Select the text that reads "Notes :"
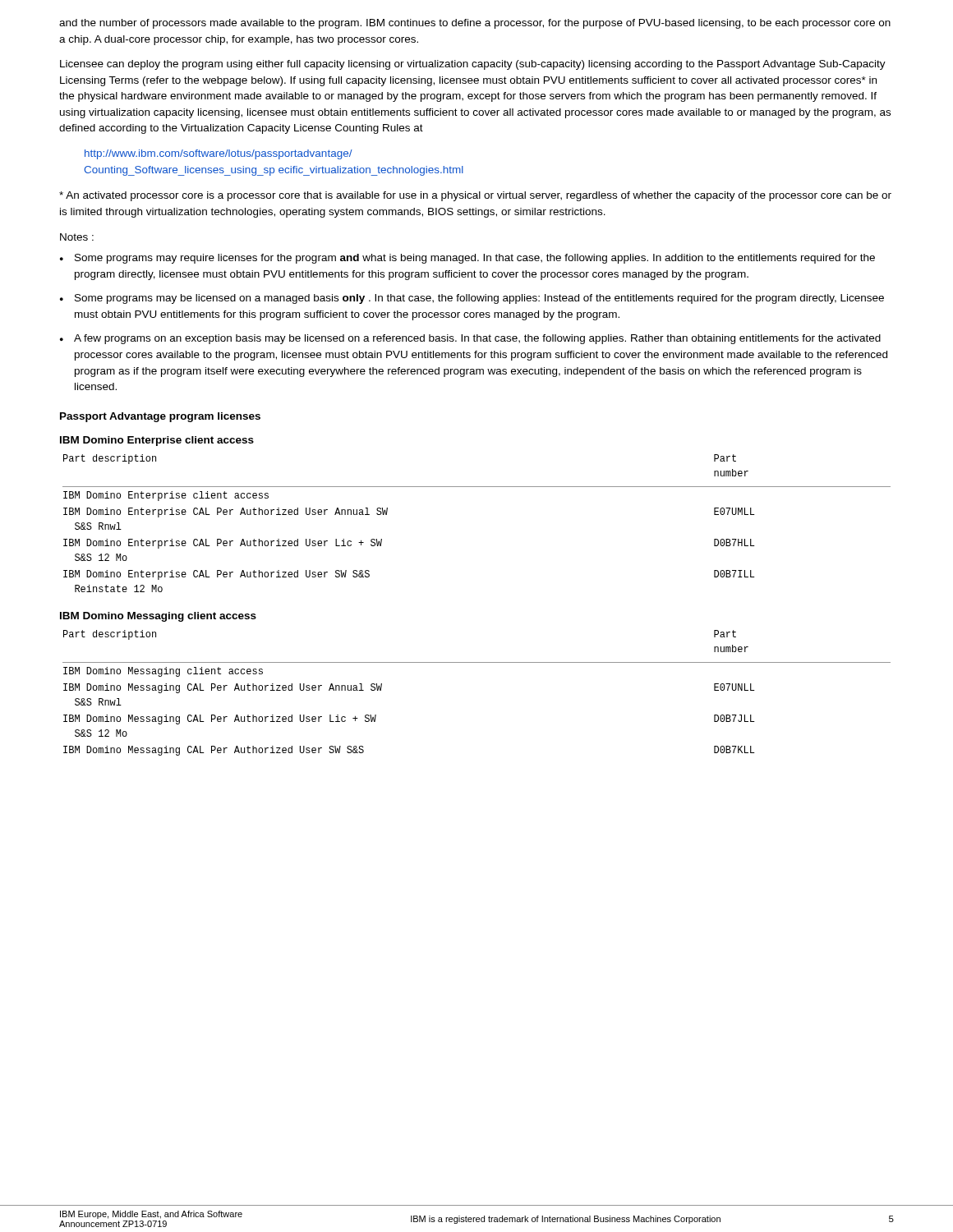 (77, 237)
